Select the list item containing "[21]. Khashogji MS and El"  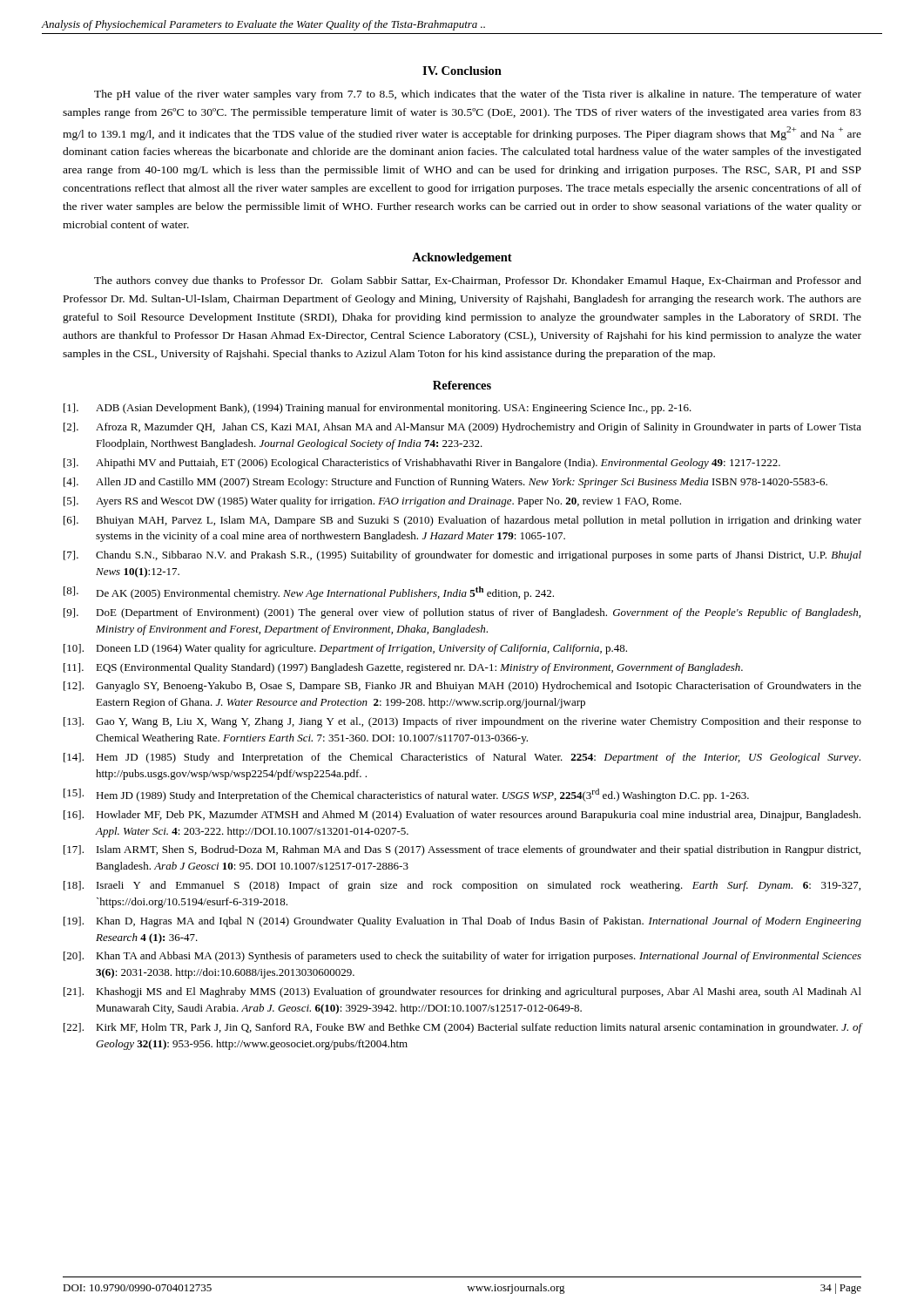(462, 1000)
